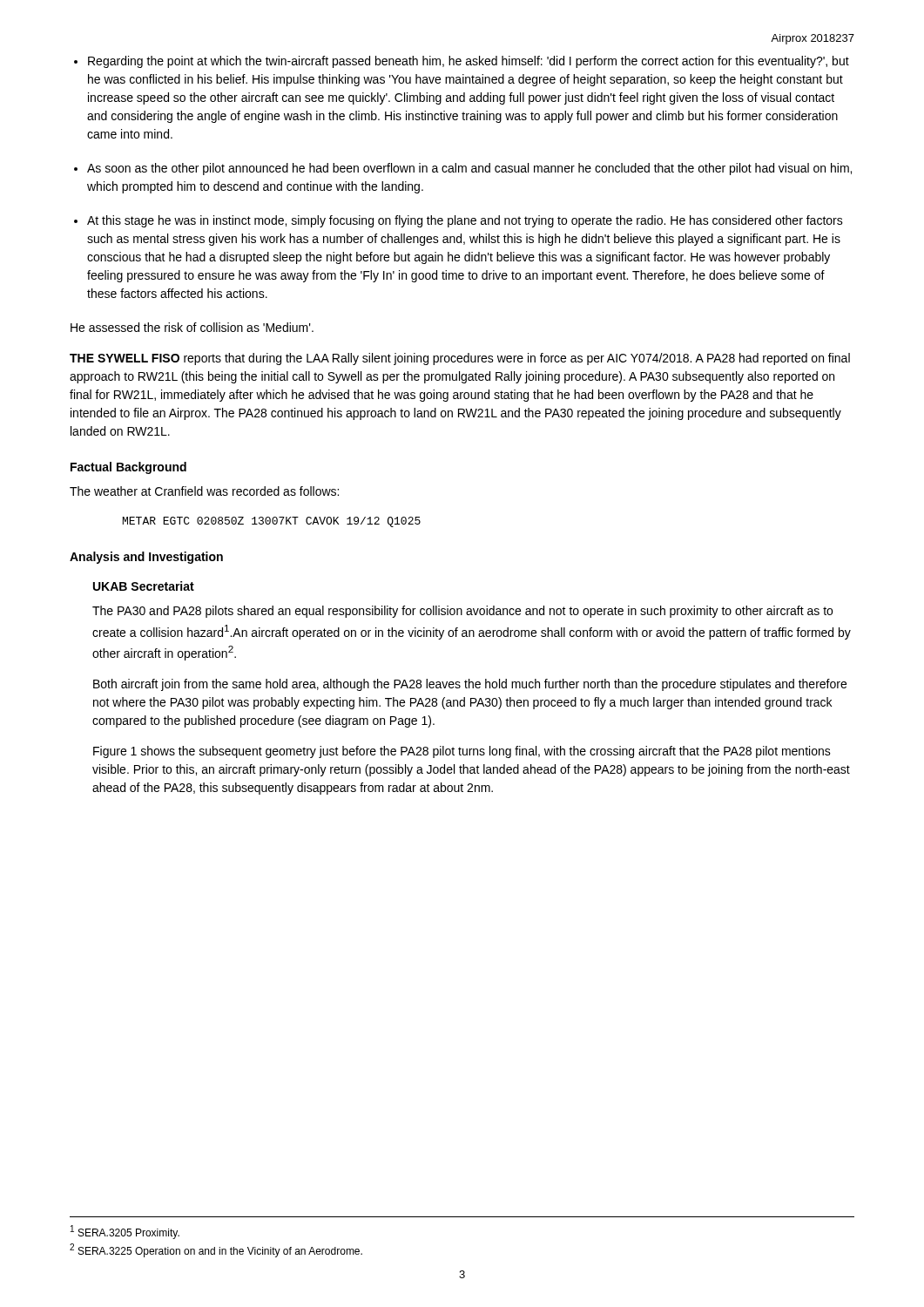Point to the text starting "Figure 1 shows the subsequent geometry just before"
Viewport: 924px width, 1307px height.
pos(471,769)
